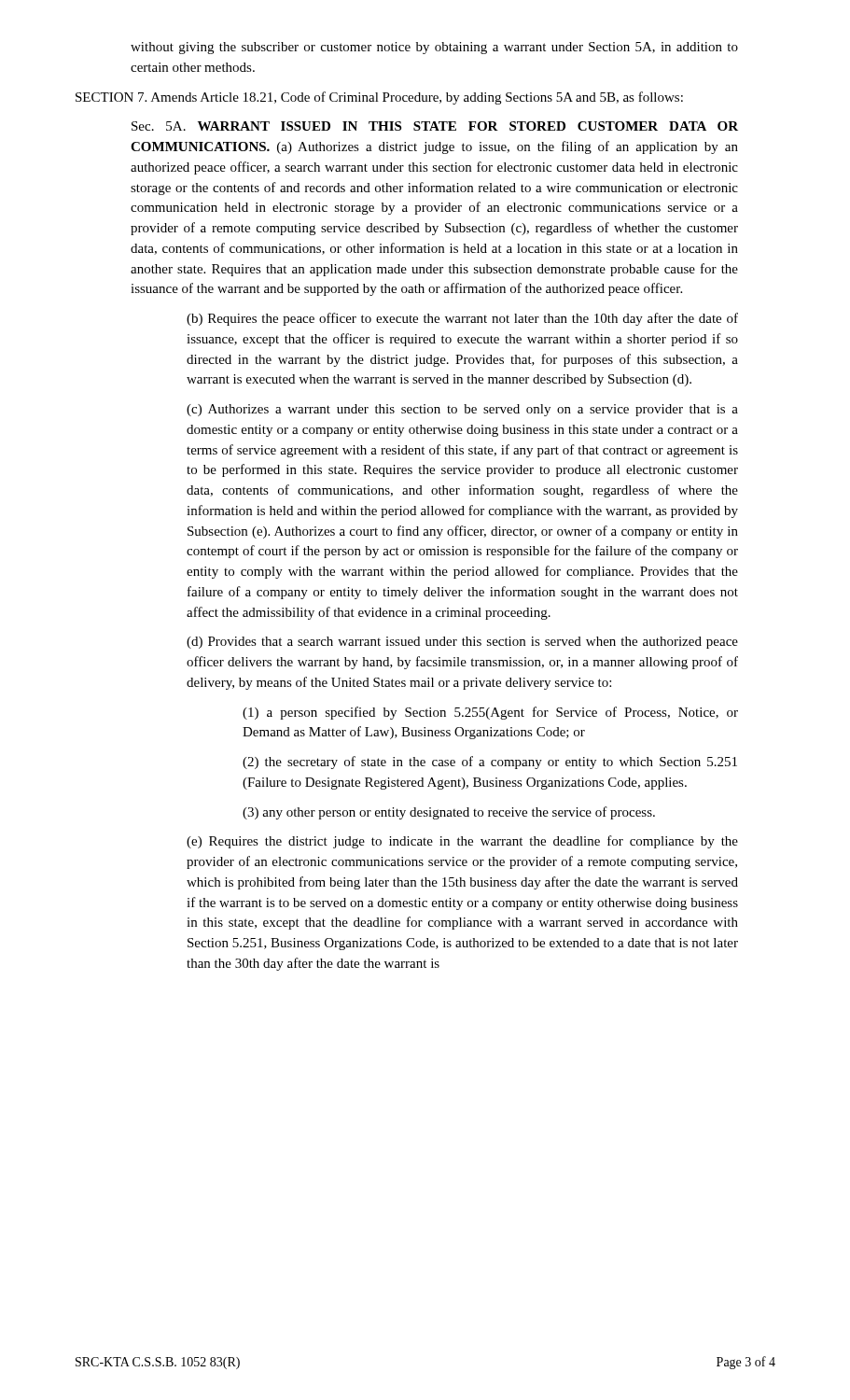
Task: Point to the block starting "(3) any other person"
Action: (x=490, y=812)
